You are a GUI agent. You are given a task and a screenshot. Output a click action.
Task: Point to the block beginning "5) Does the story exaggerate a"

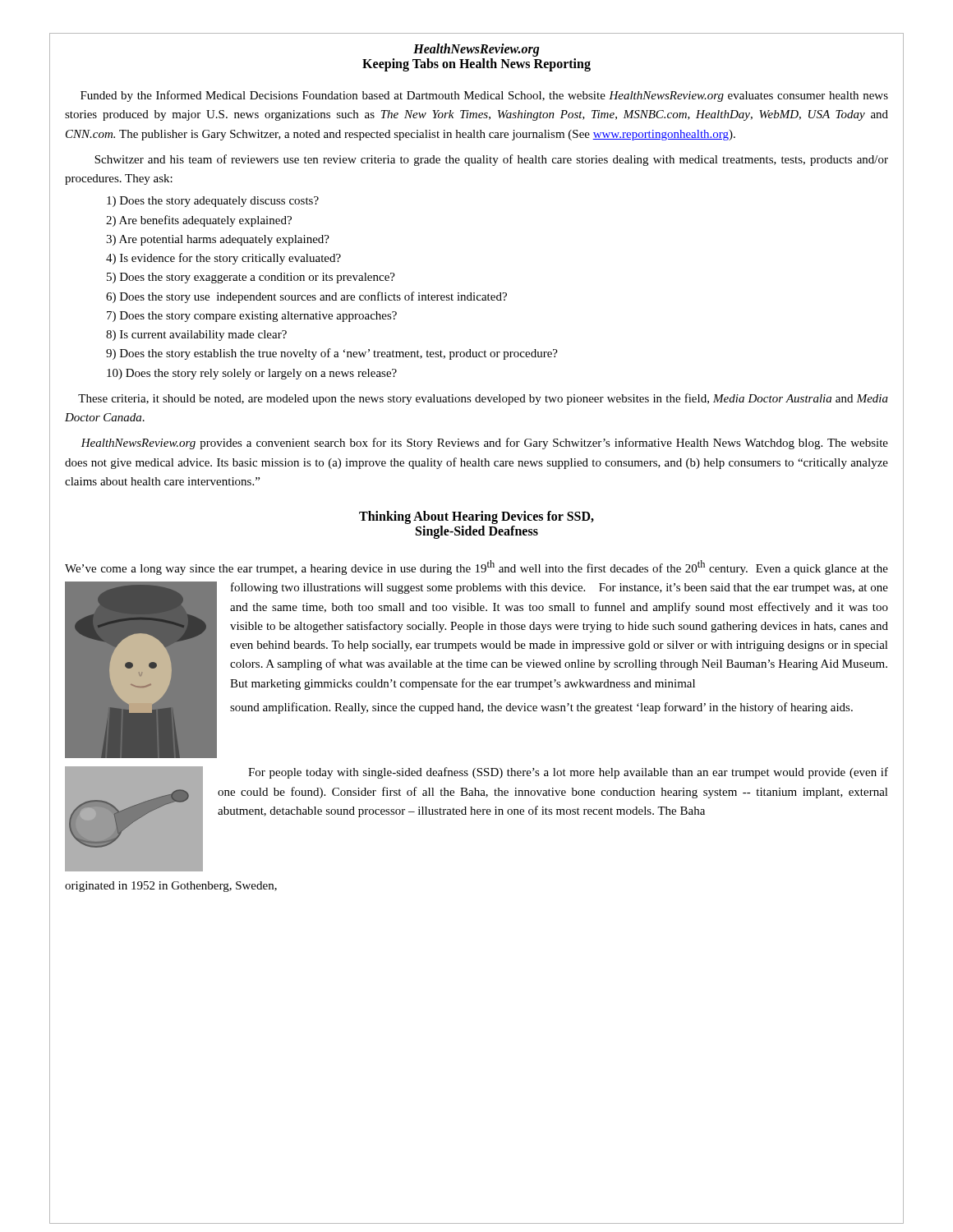[x=251, y=277]
